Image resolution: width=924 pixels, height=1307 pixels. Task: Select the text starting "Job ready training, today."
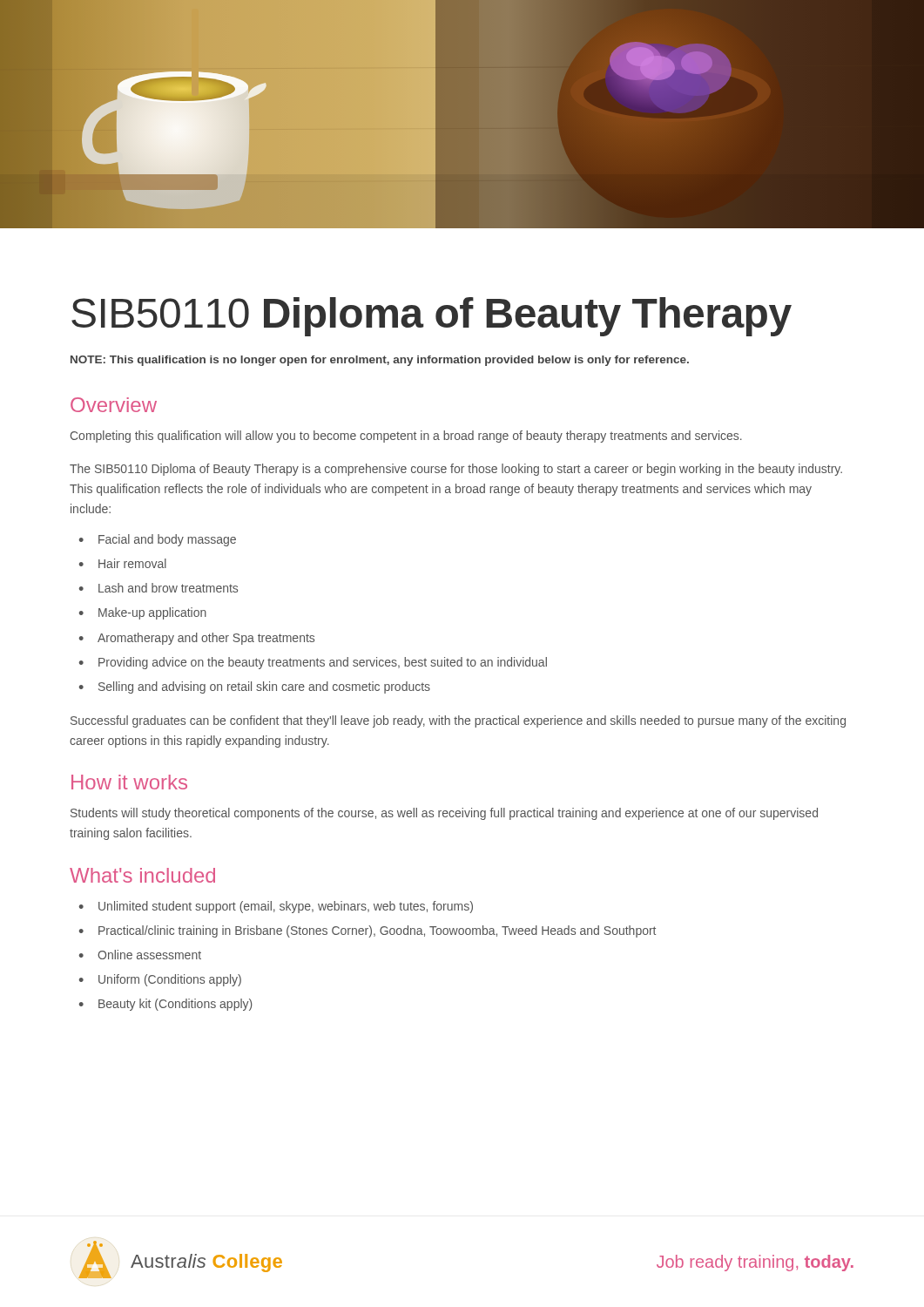point(755,1261)
